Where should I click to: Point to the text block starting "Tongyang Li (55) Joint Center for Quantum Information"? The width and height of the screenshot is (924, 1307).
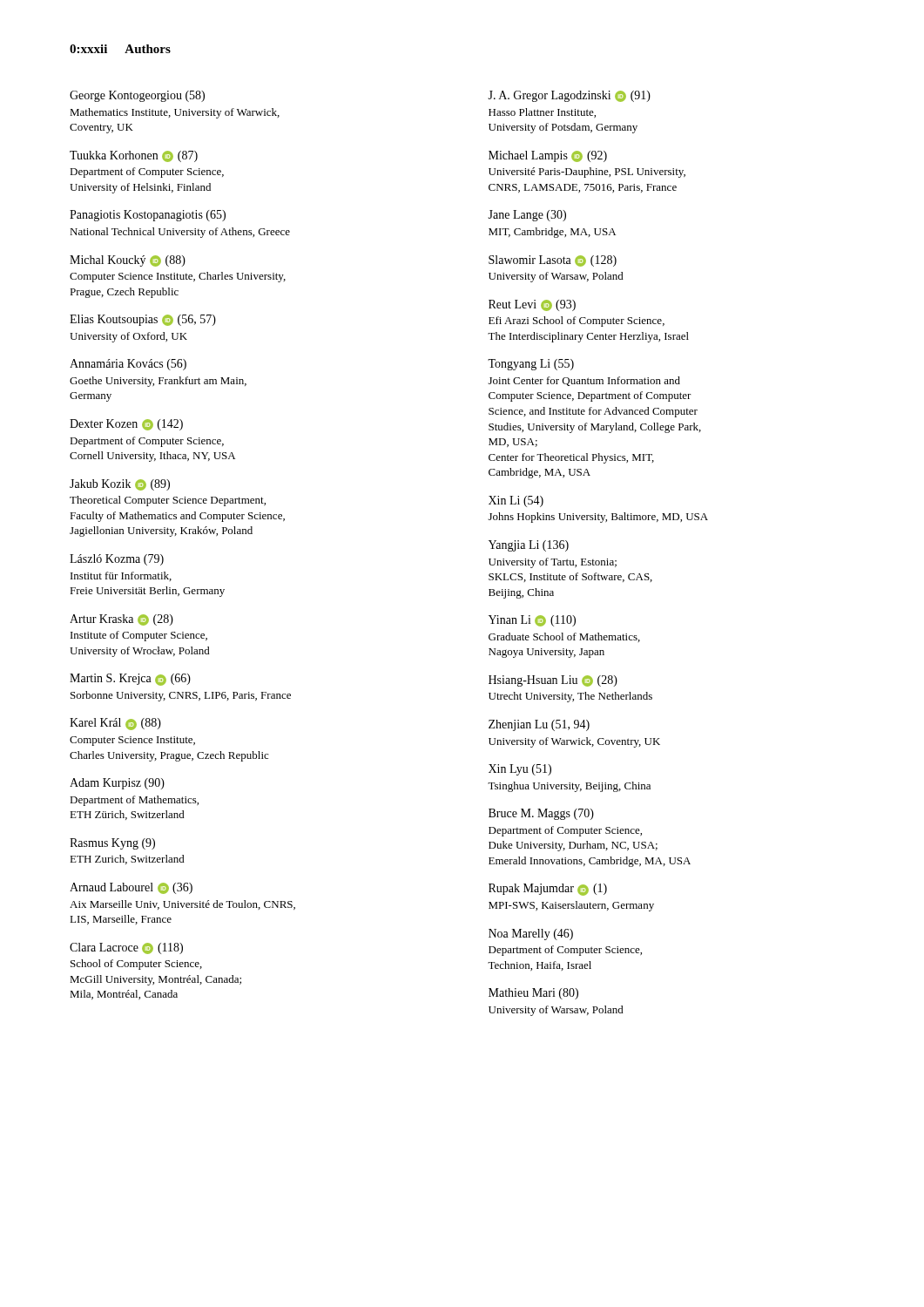(x=680, y=418)
